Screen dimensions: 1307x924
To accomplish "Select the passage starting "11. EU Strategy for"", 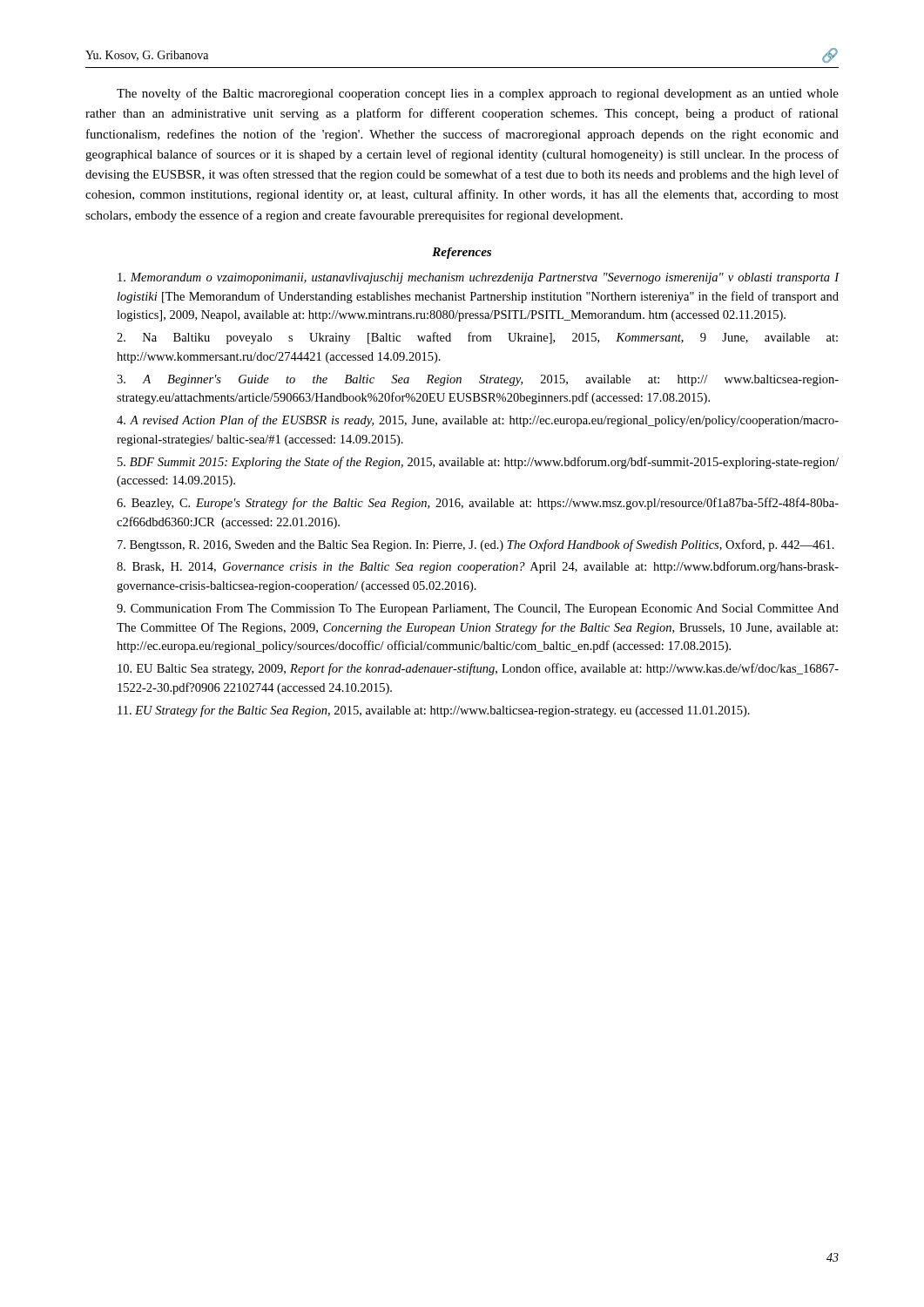I will (433, 710).
